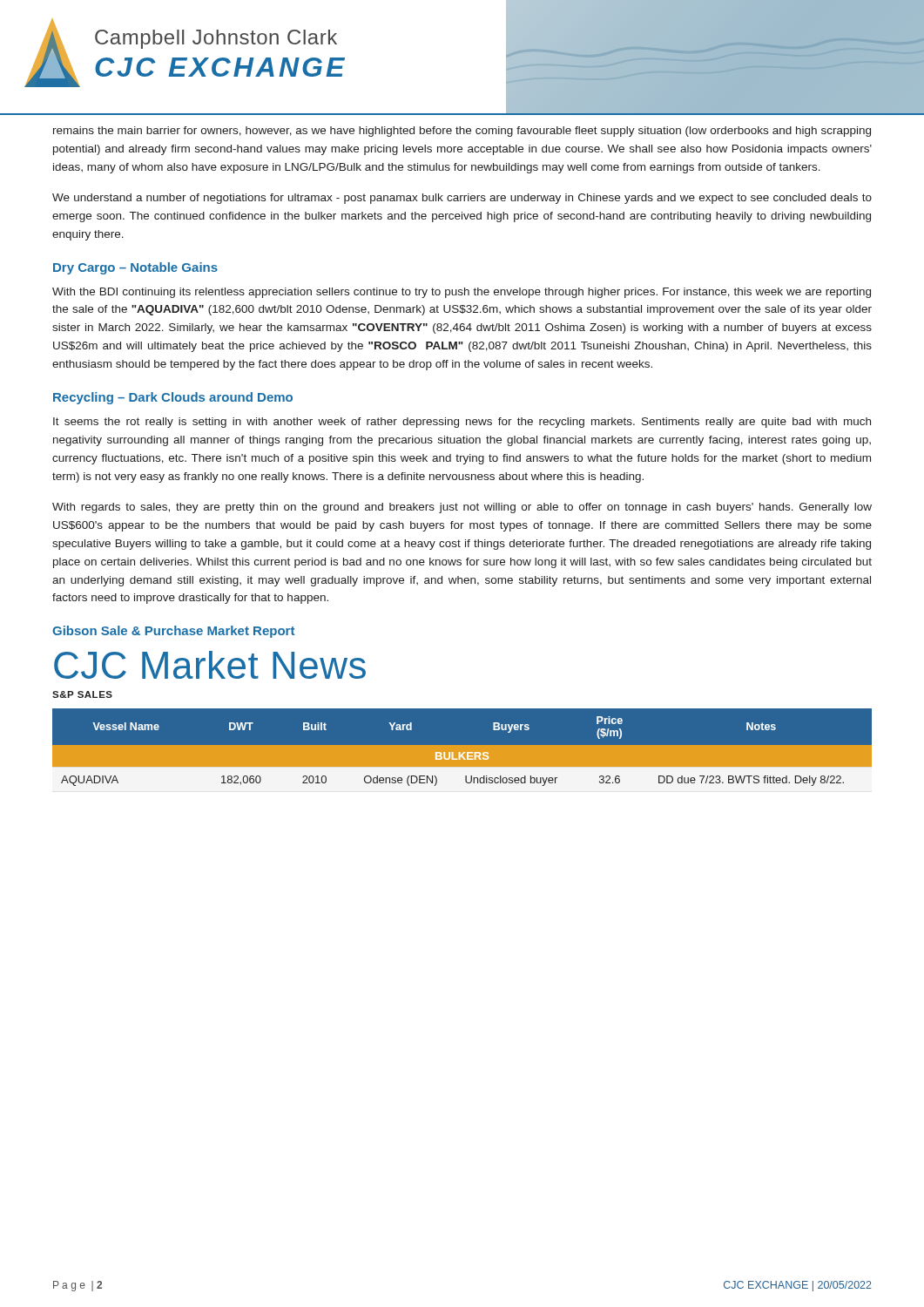Select the text block containing "With the BDI continuing its relentless appreciation sellers"
Image resolution: width=924 pixels, height=1307 pixels.
pyautogui.click(x=462, y=328)
